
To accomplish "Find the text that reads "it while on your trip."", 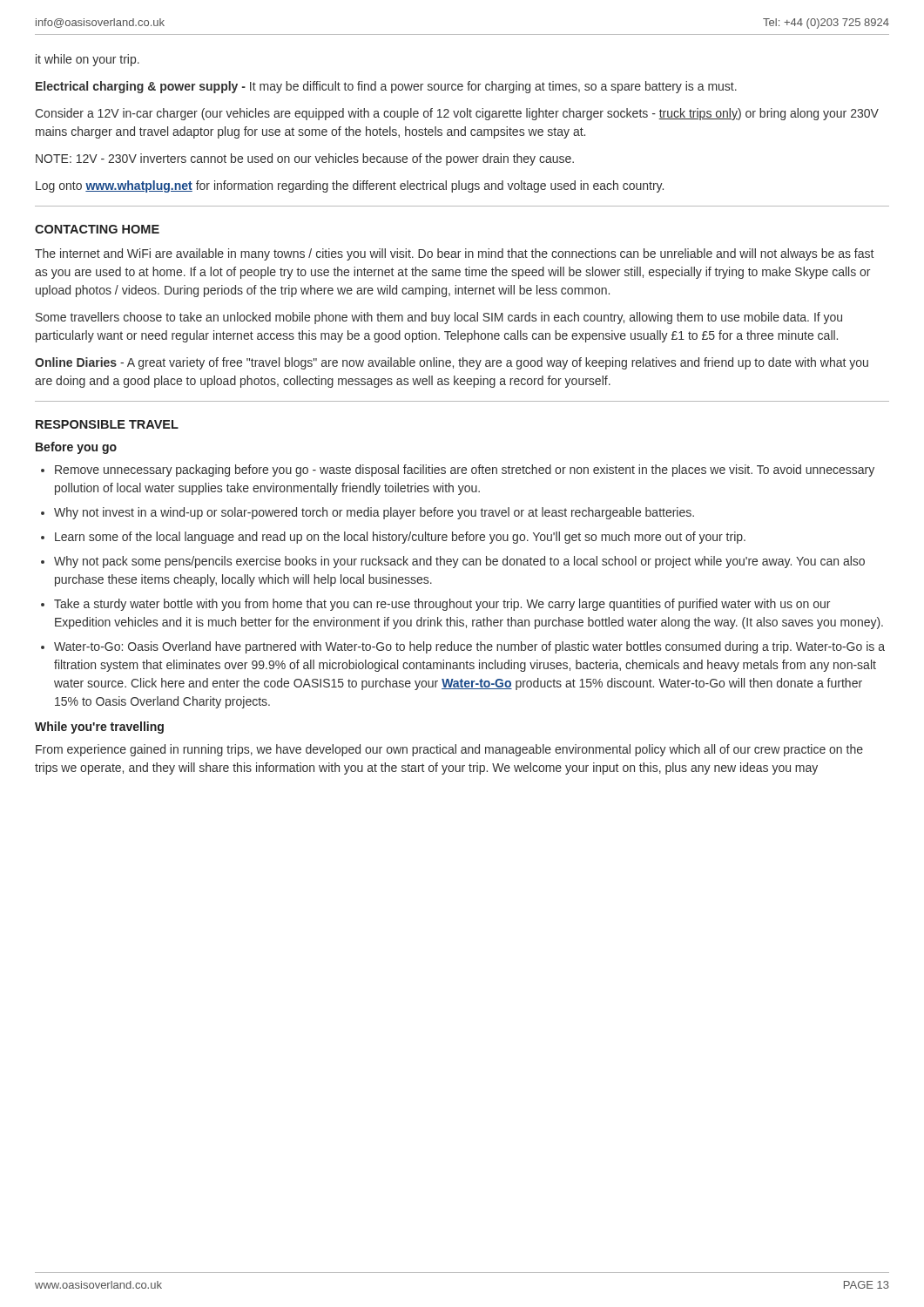I will [x=87, y=59].
